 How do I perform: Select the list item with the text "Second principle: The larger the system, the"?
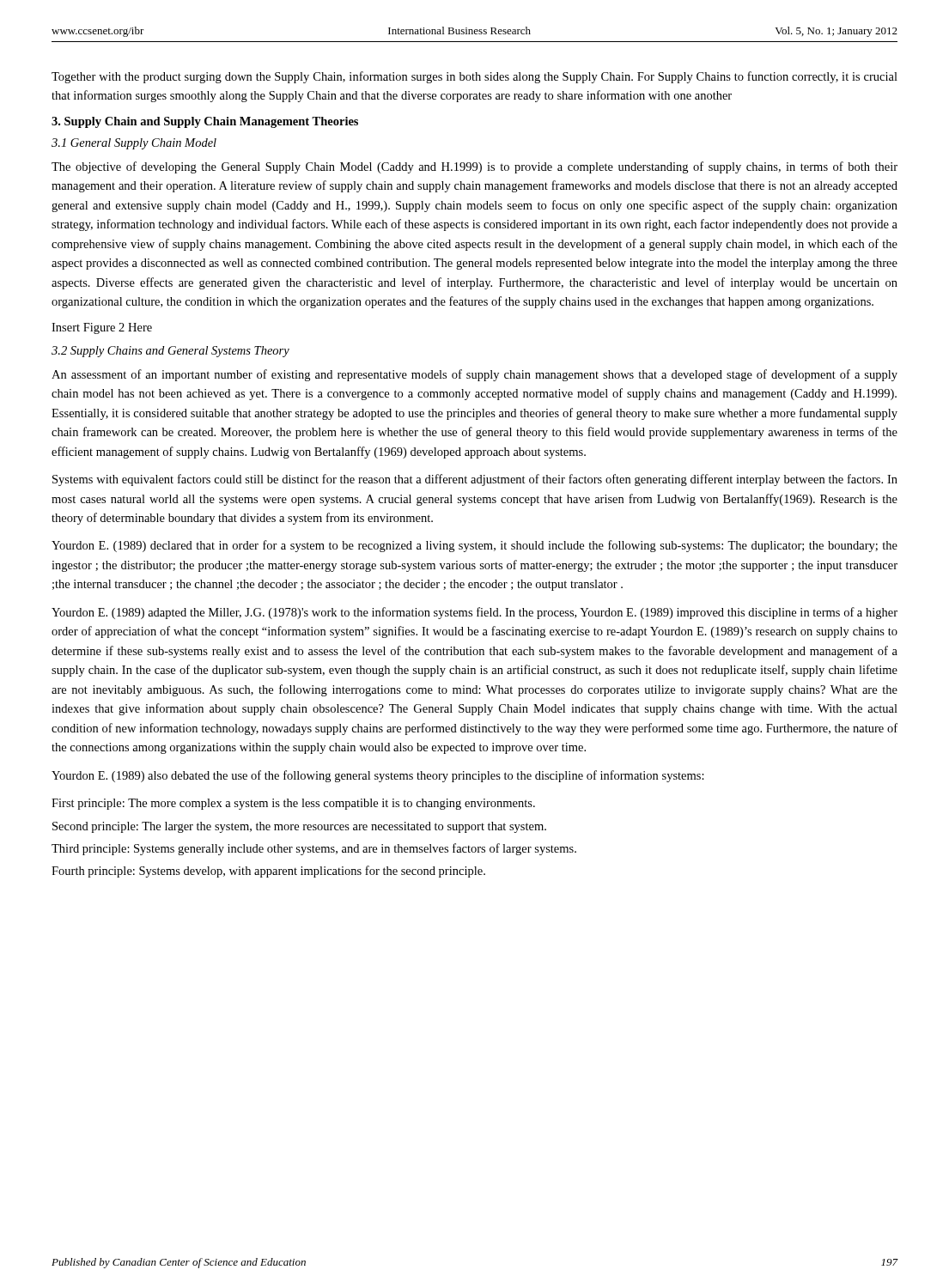(299, 826)
